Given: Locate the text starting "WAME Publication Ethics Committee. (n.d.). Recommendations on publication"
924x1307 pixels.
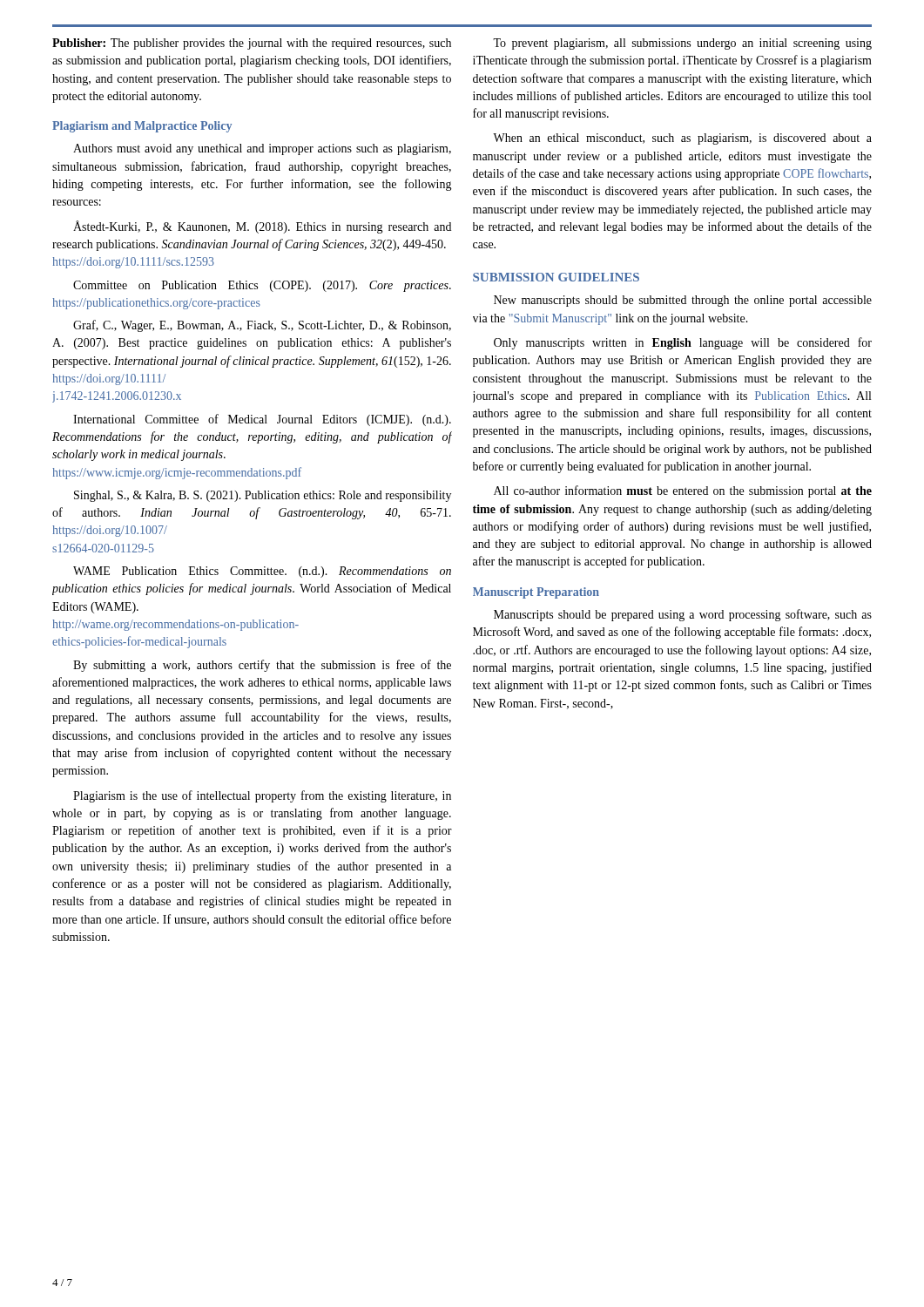Looking at the screenshot, I should coord(262,572).
